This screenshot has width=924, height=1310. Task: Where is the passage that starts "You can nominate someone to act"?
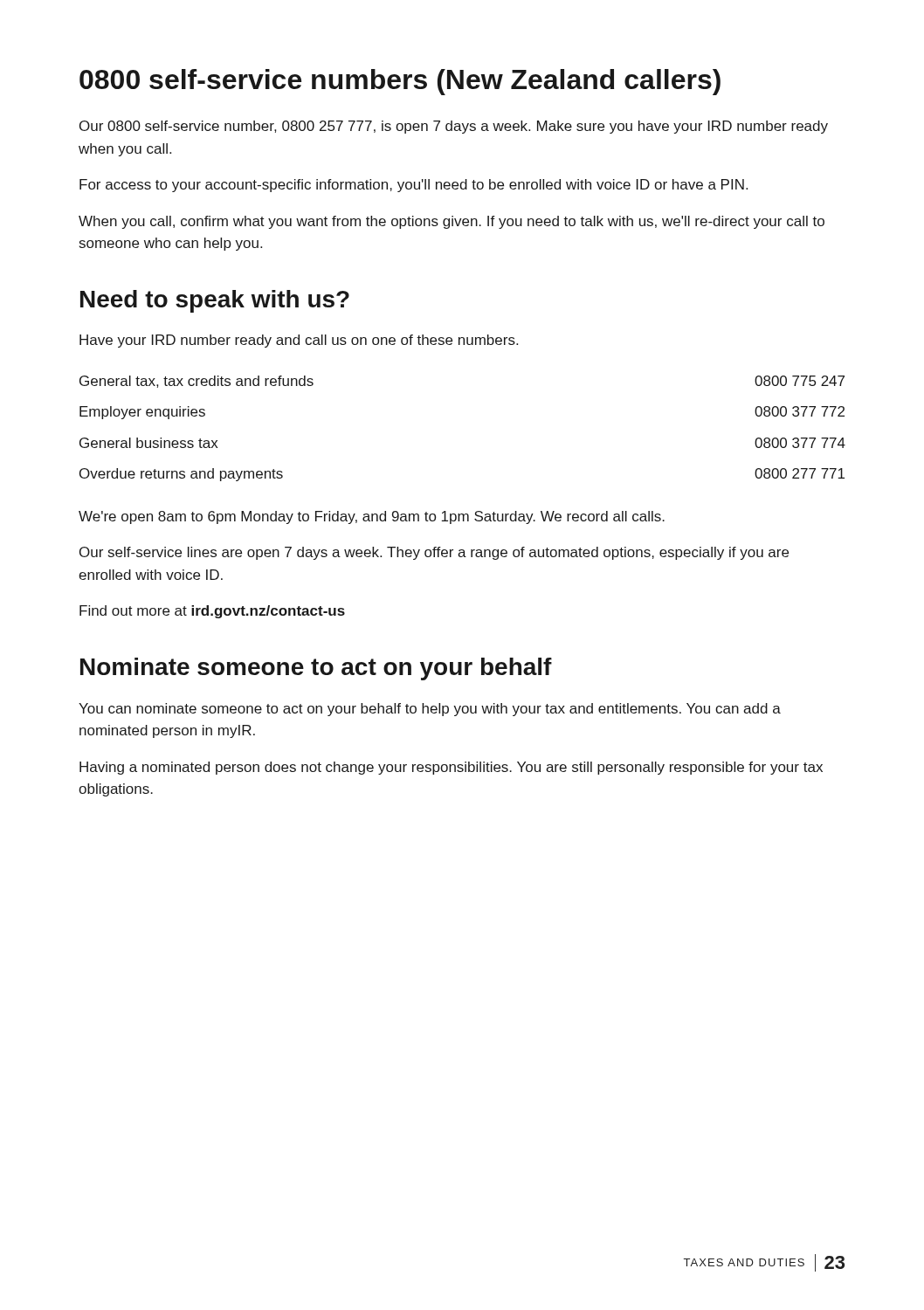430,720
